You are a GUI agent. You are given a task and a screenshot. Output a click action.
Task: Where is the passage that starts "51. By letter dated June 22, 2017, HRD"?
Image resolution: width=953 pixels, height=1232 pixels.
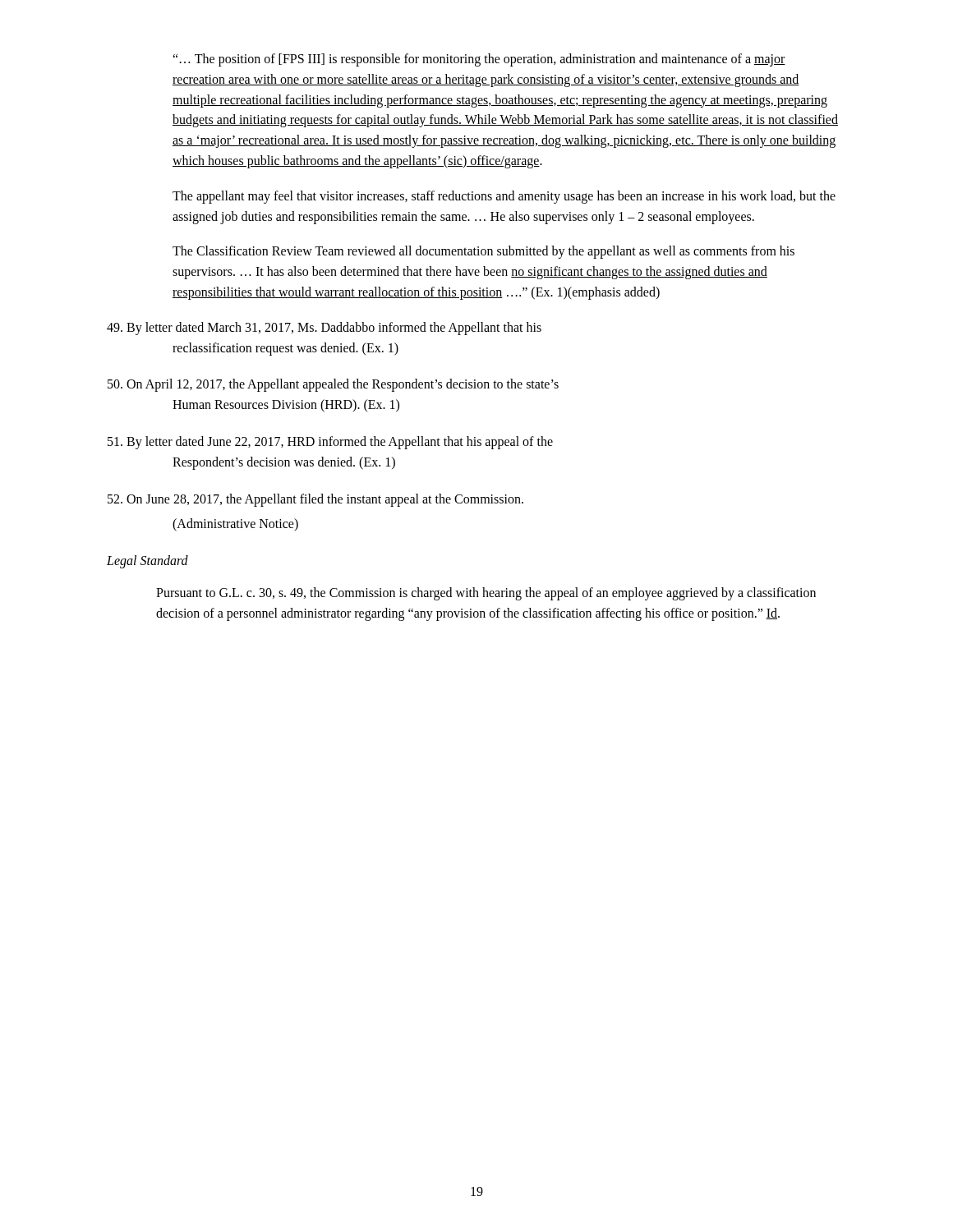330,441
